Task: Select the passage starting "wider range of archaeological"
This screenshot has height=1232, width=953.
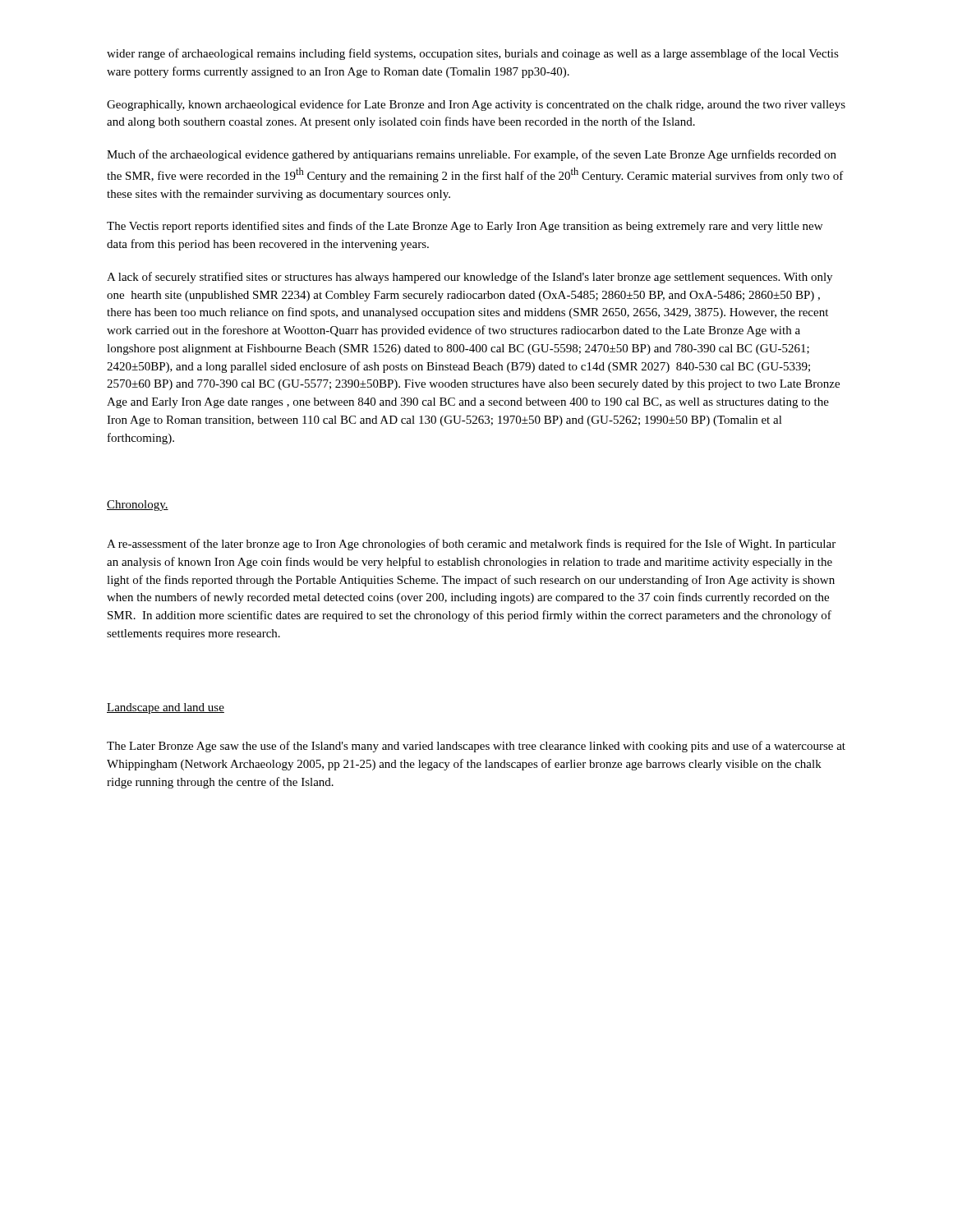Action: point(473,62)
